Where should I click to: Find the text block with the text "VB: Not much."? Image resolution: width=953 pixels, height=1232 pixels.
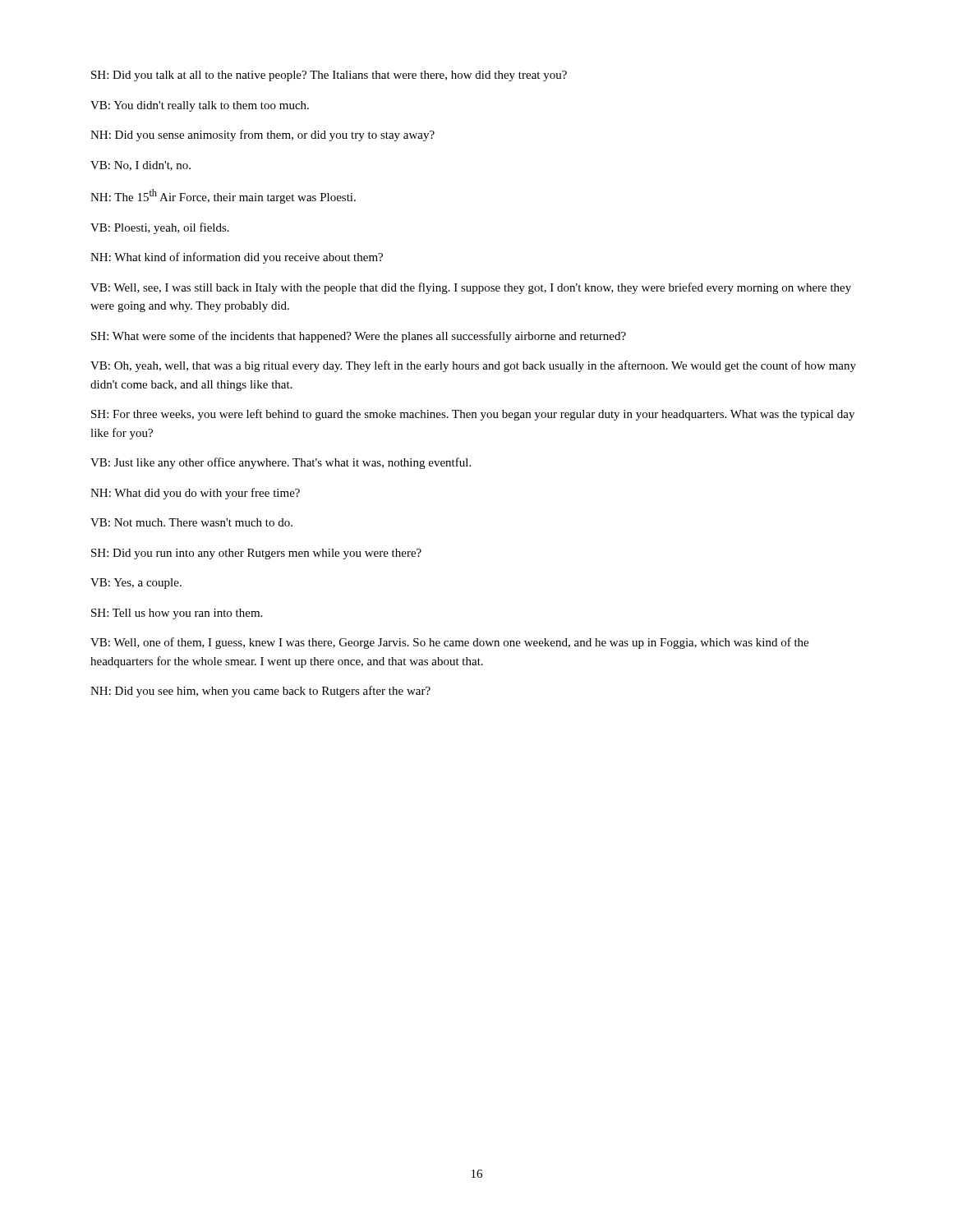coord(192,522)
